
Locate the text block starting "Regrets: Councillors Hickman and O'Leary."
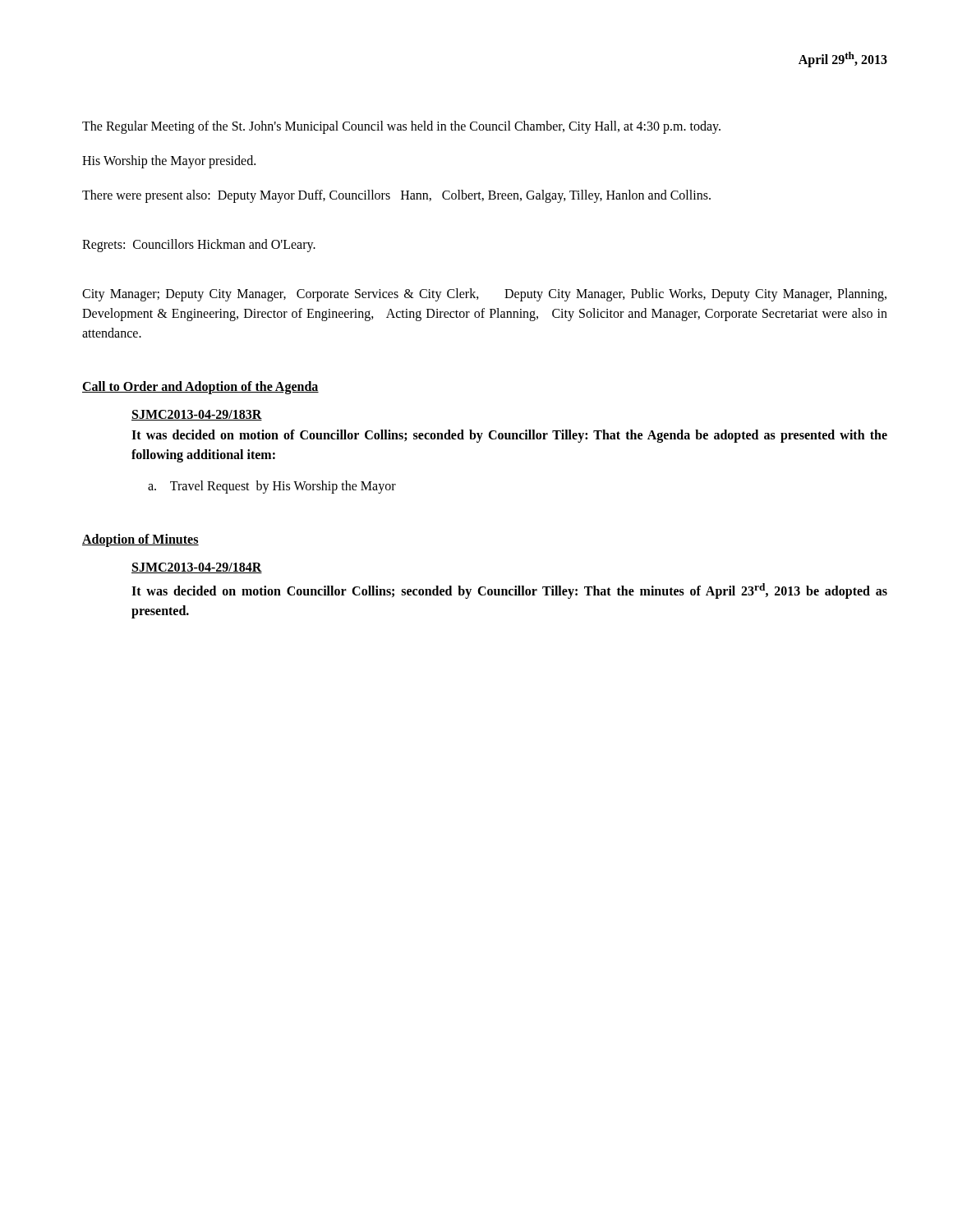pyautogui.click(x=199, y=245)
